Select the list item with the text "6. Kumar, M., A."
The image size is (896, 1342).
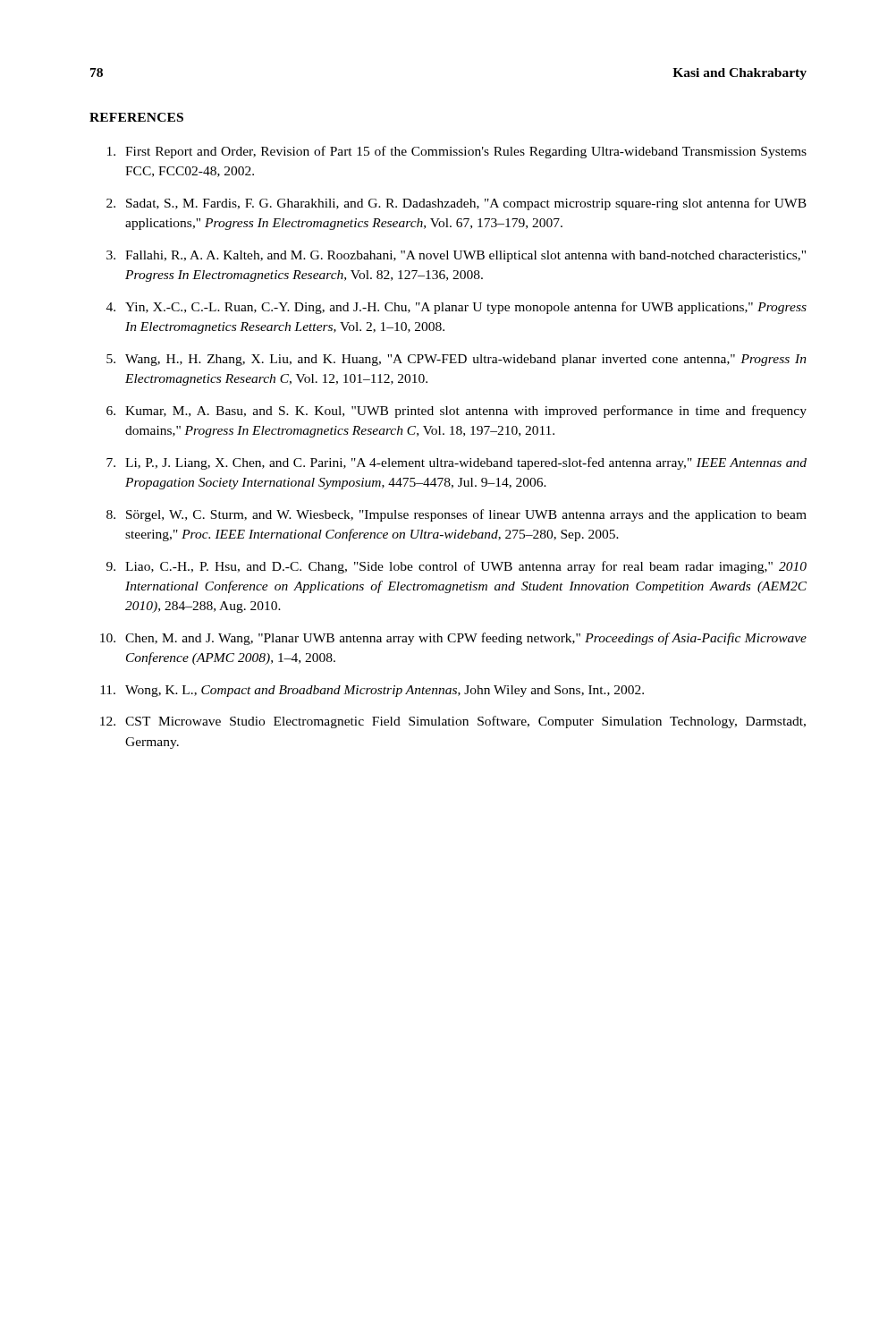pyautogui.click(x=448, y=421)
